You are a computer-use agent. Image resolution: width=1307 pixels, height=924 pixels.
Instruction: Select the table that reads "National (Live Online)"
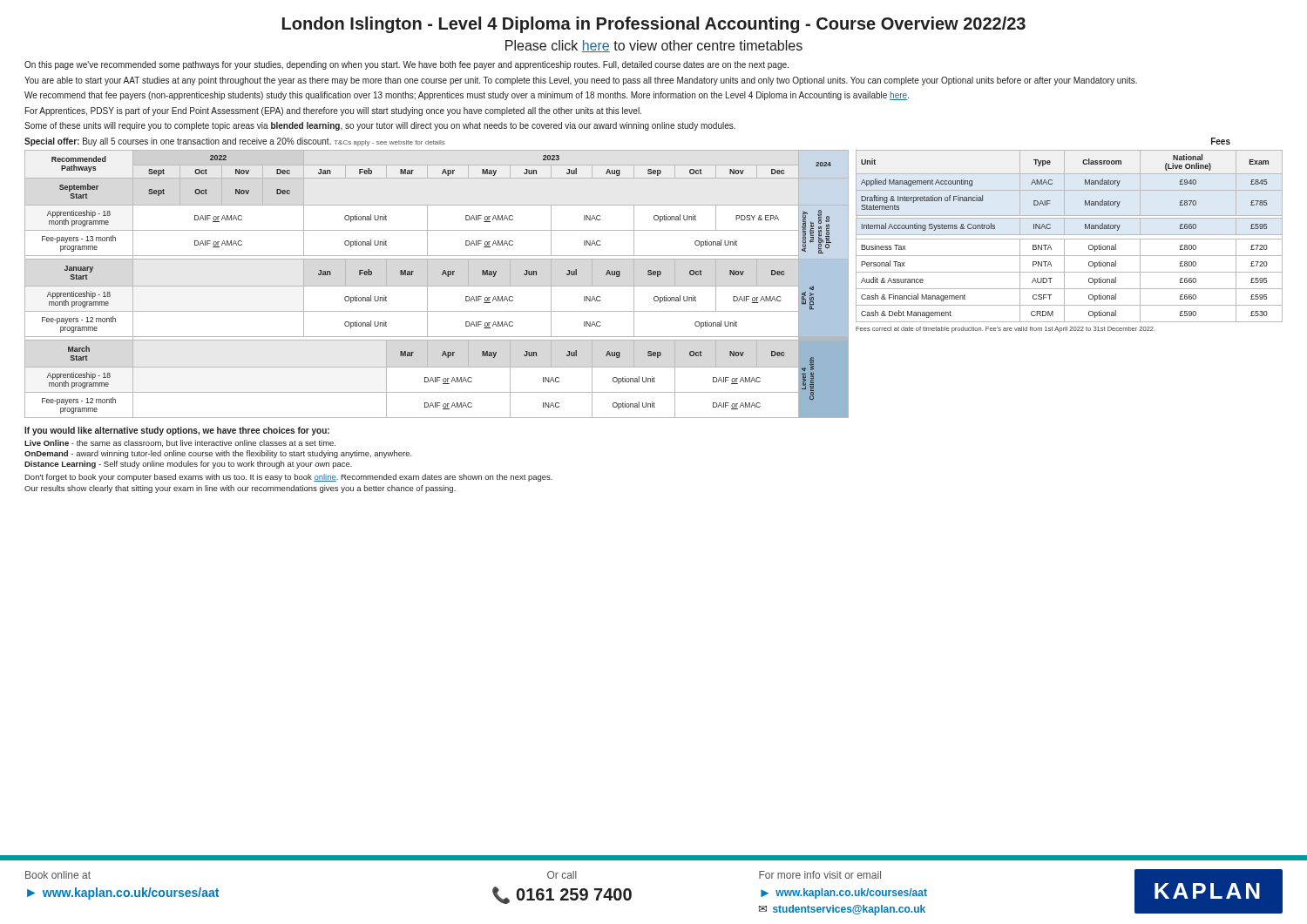1069,236
